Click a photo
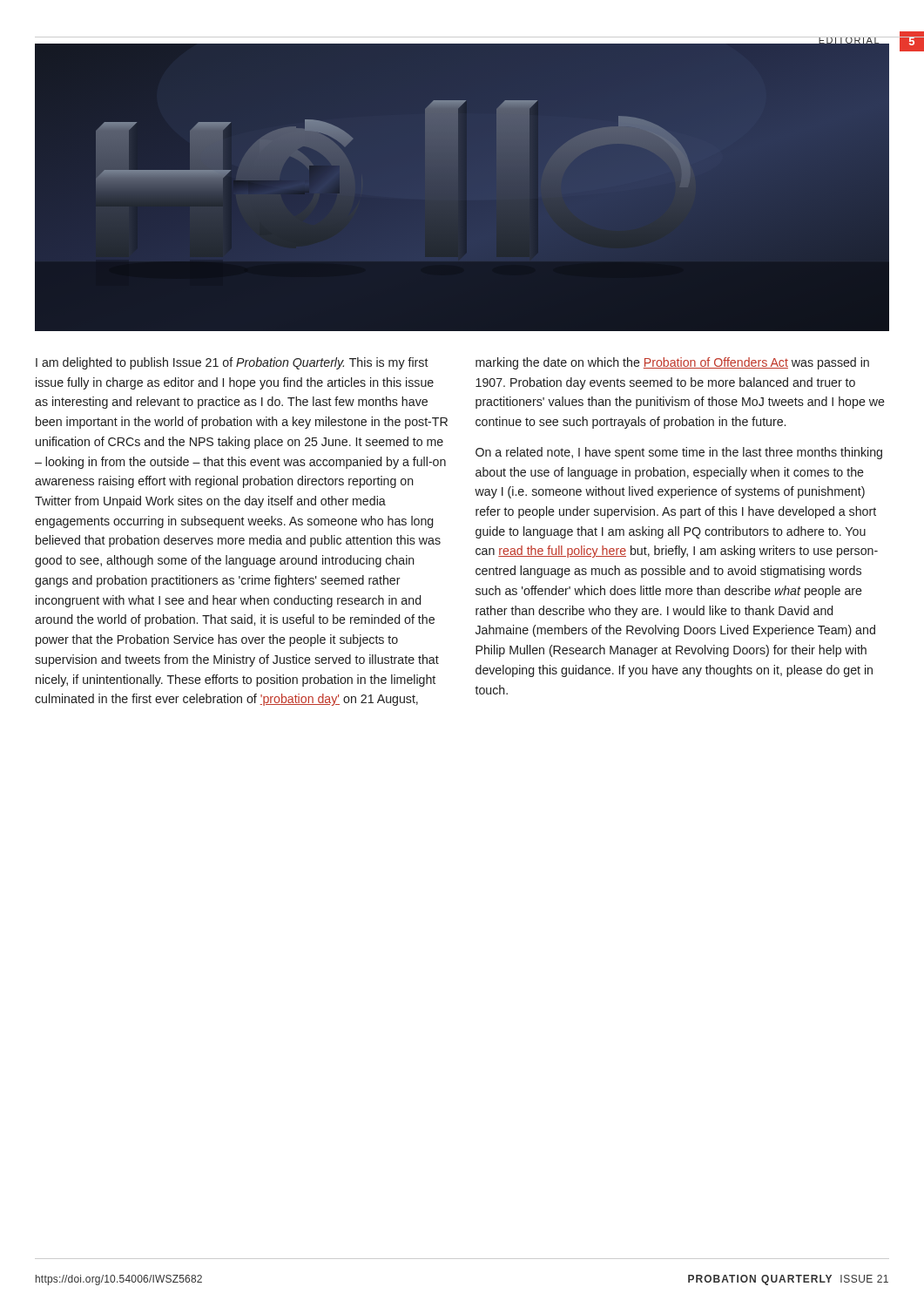The width and height of the screenshot is (924, 1307). tap(462, 187)
